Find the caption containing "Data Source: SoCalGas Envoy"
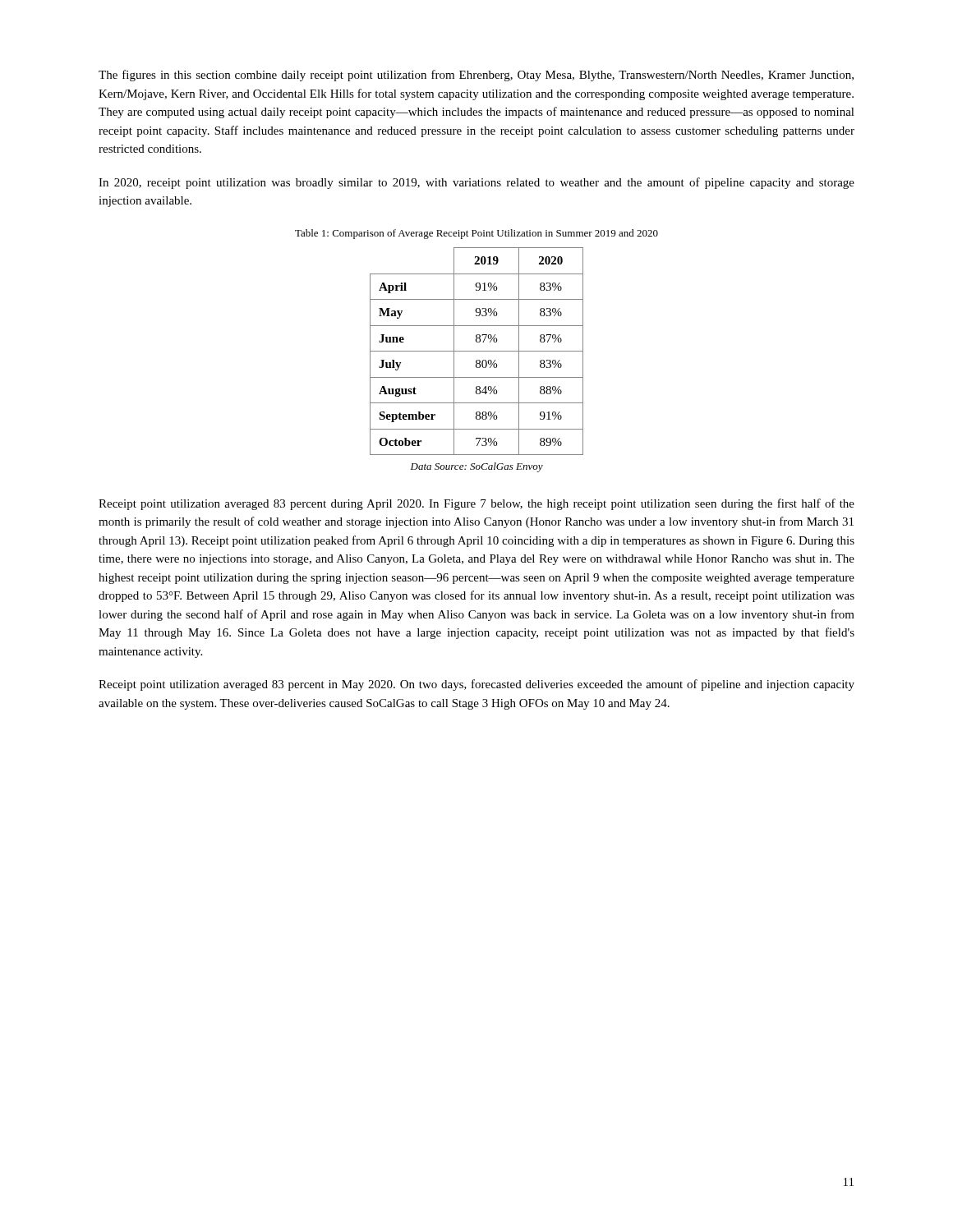The height and width of the screenshot is (1232, 953). (476, 466)
